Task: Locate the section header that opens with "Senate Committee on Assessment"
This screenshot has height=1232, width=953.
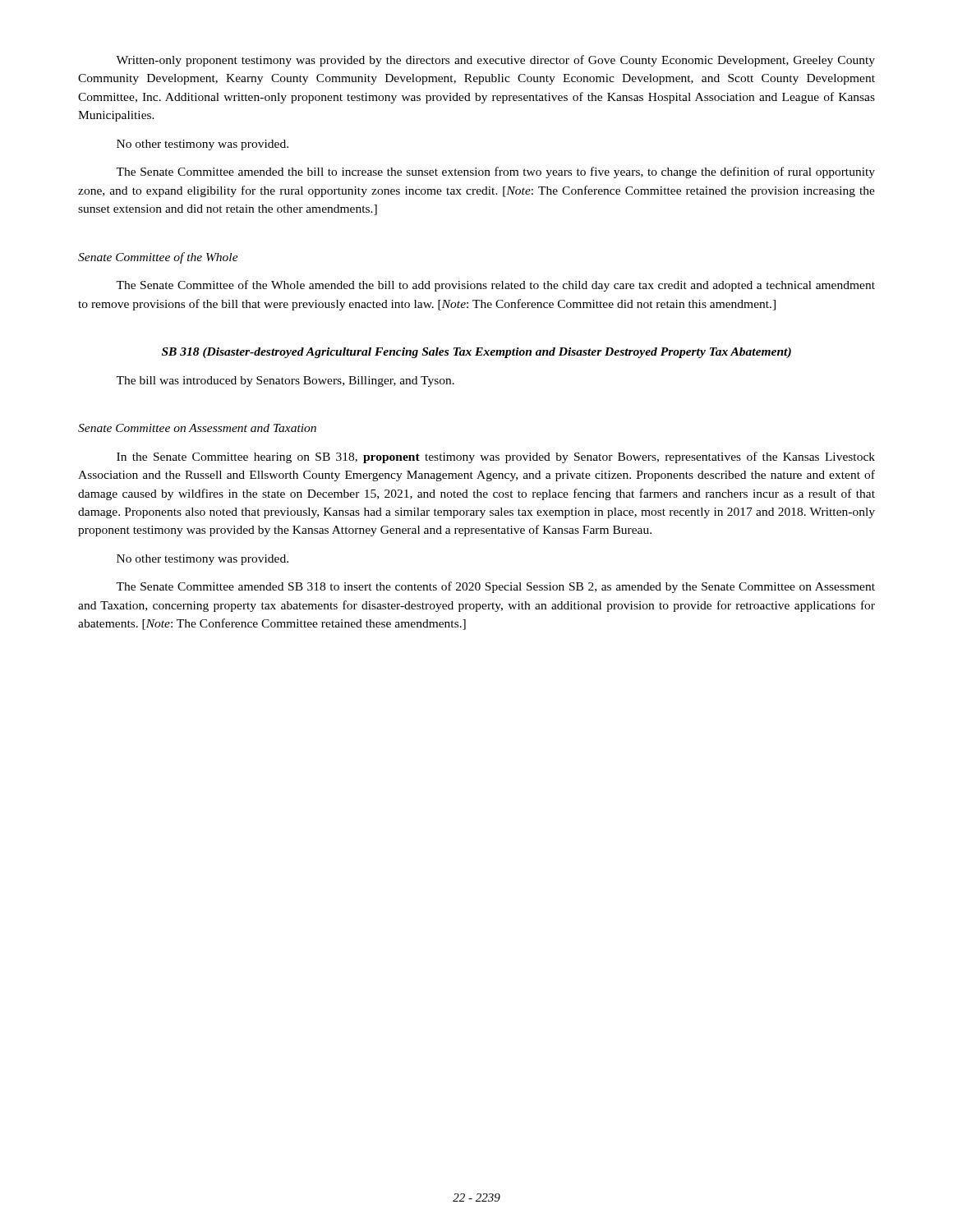Action: 197,428
